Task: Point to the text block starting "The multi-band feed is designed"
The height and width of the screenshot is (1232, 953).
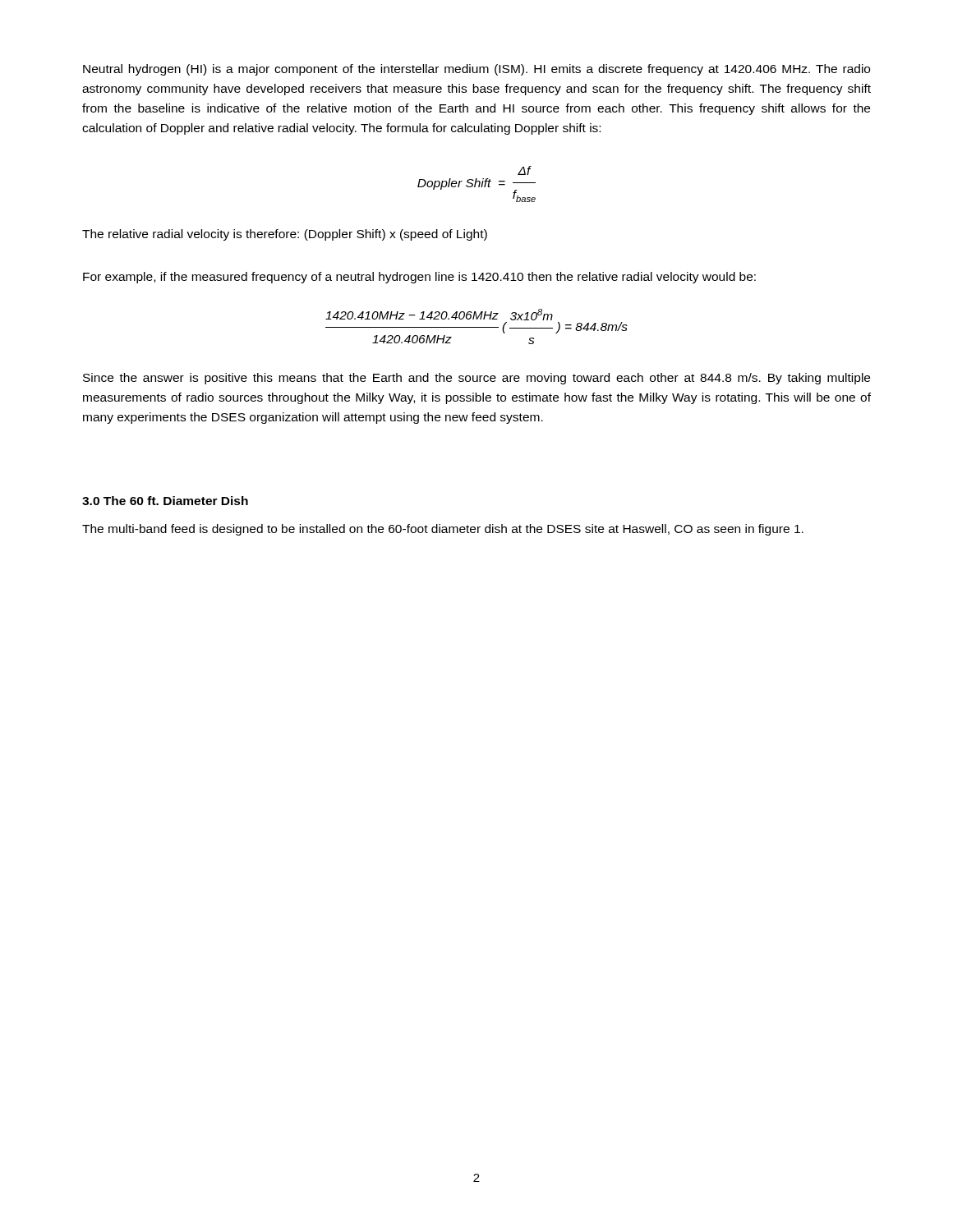Action: click(x=443, y=528)
